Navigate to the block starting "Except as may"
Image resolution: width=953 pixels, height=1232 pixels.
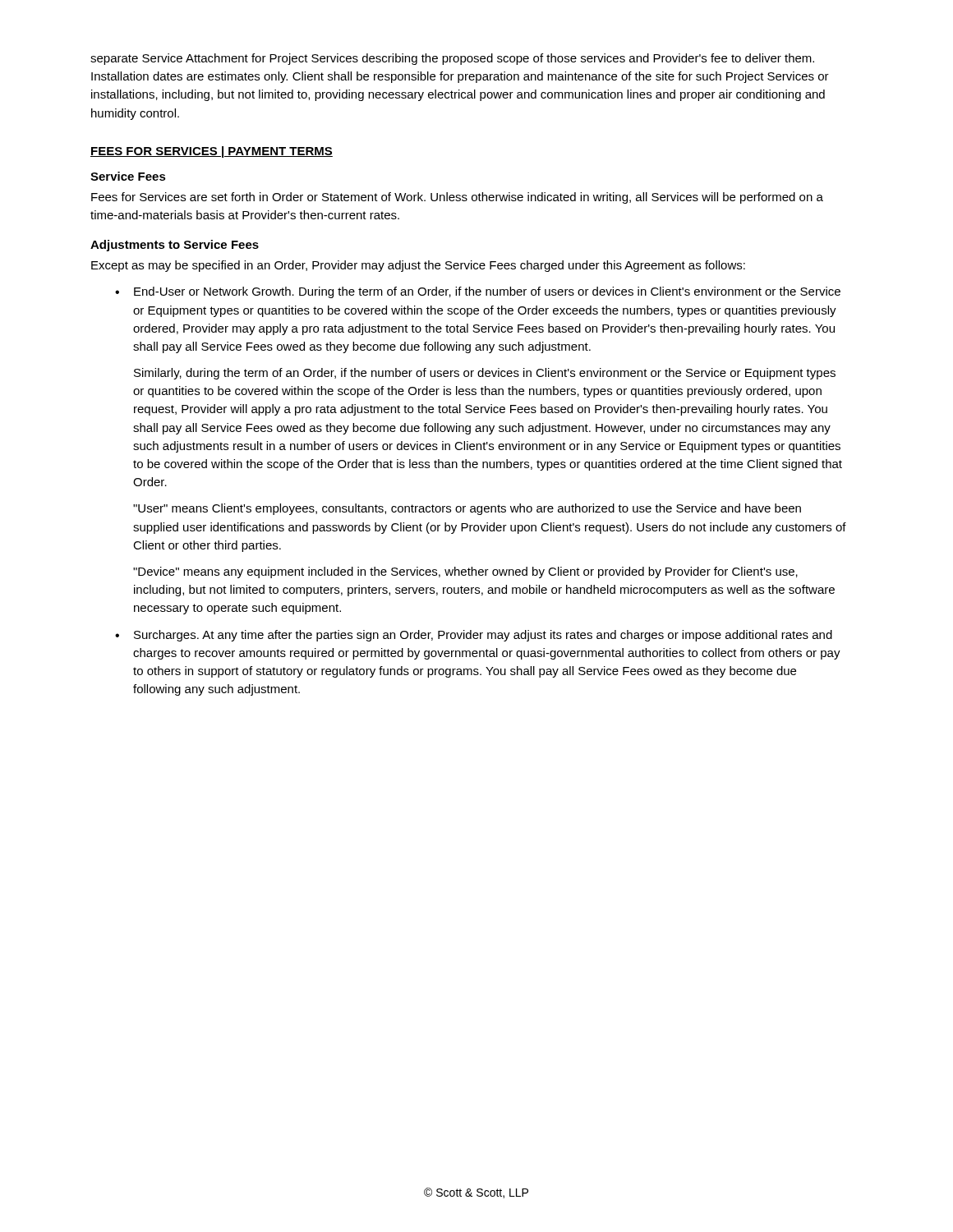pyautogui.click(x=418, y=265)
